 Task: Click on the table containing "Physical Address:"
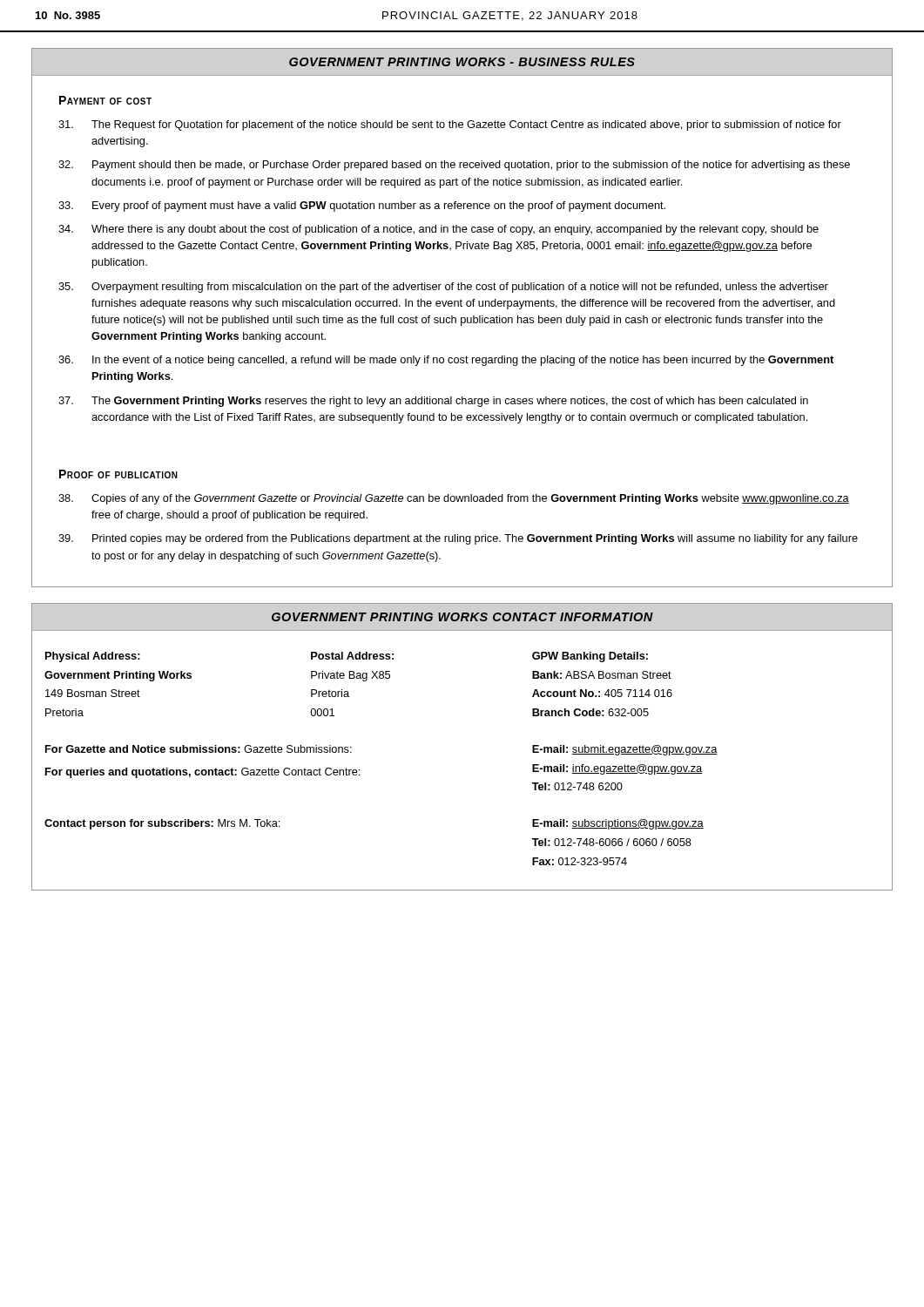coord(462,747)
